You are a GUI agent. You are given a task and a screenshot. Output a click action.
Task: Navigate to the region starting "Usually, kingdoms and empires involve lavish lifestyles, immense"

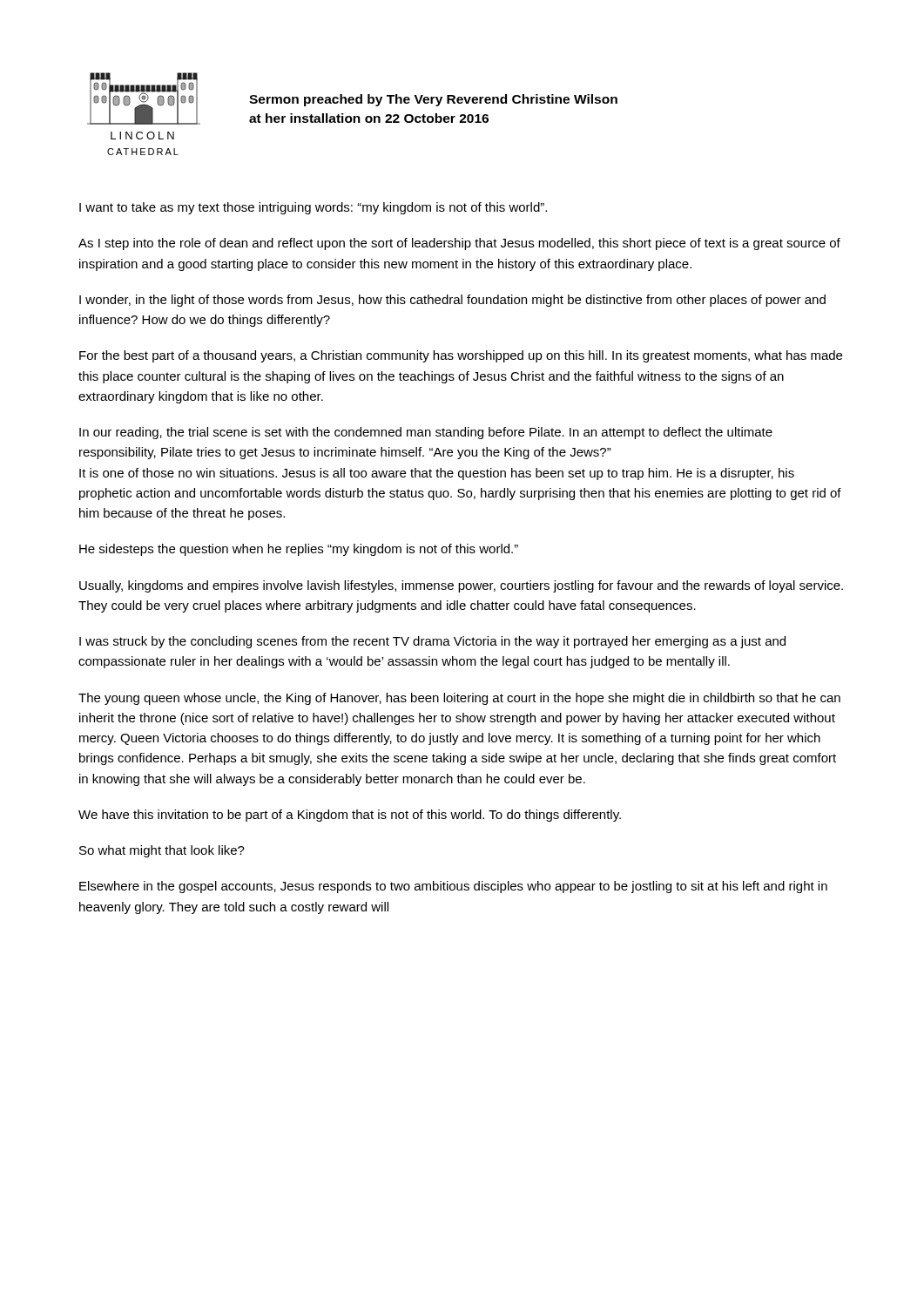pyautogui.click(x=461, y=595)
